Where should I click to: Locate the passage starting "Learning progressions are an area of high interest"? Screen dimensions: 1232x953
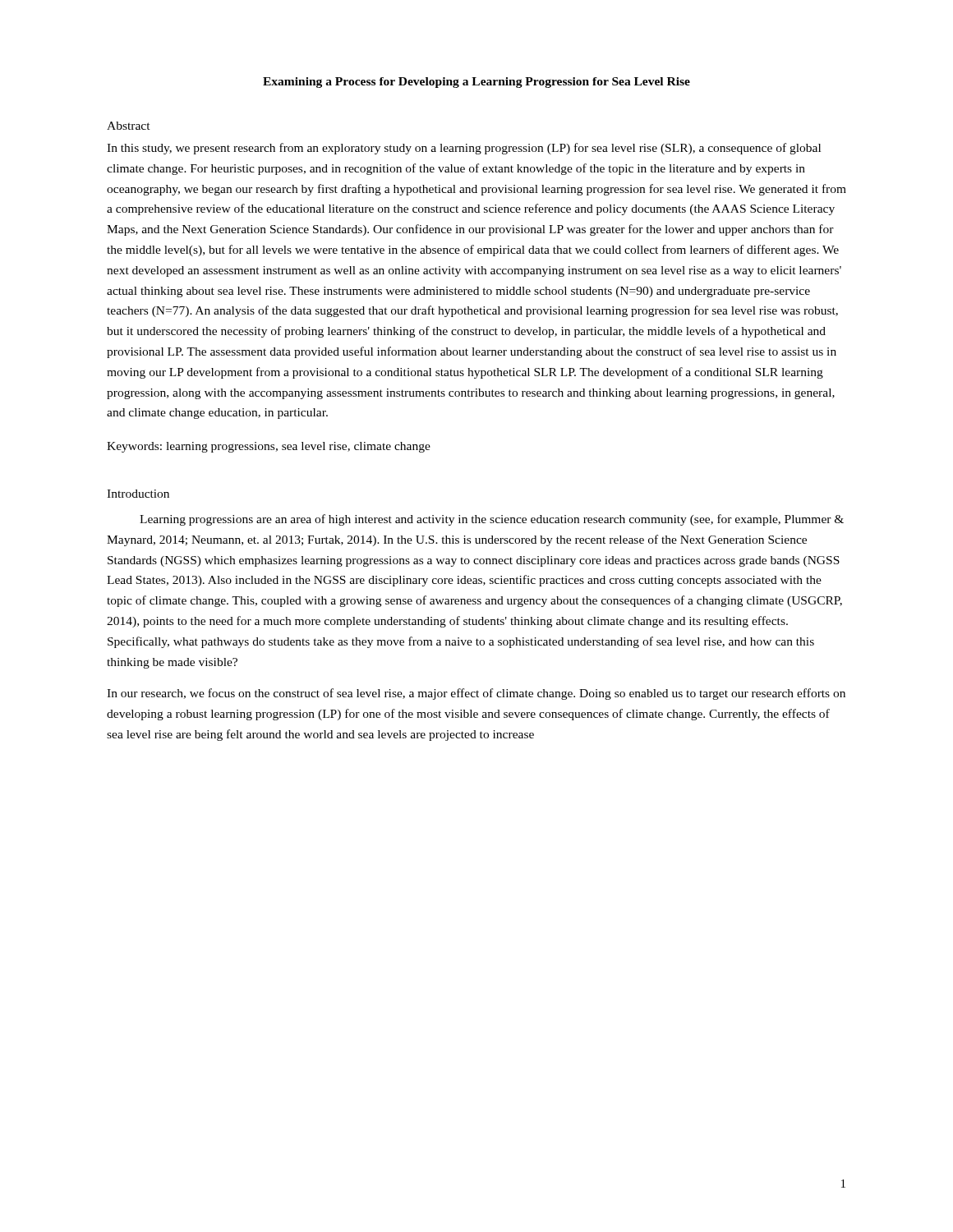475,590
